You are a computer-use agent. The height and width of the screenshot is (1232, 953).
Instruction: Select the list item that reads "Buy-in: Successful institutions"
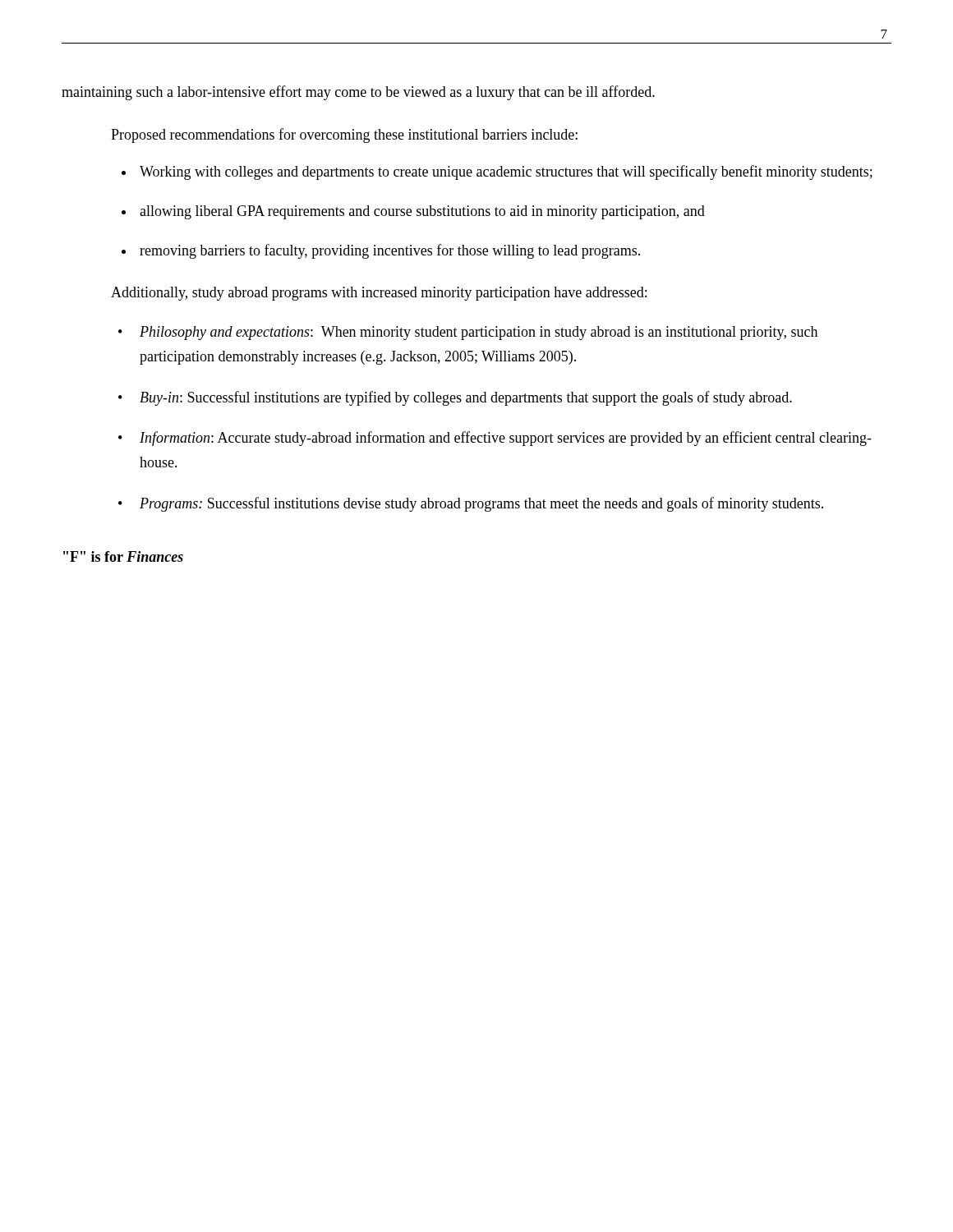(x=466, y=397)
